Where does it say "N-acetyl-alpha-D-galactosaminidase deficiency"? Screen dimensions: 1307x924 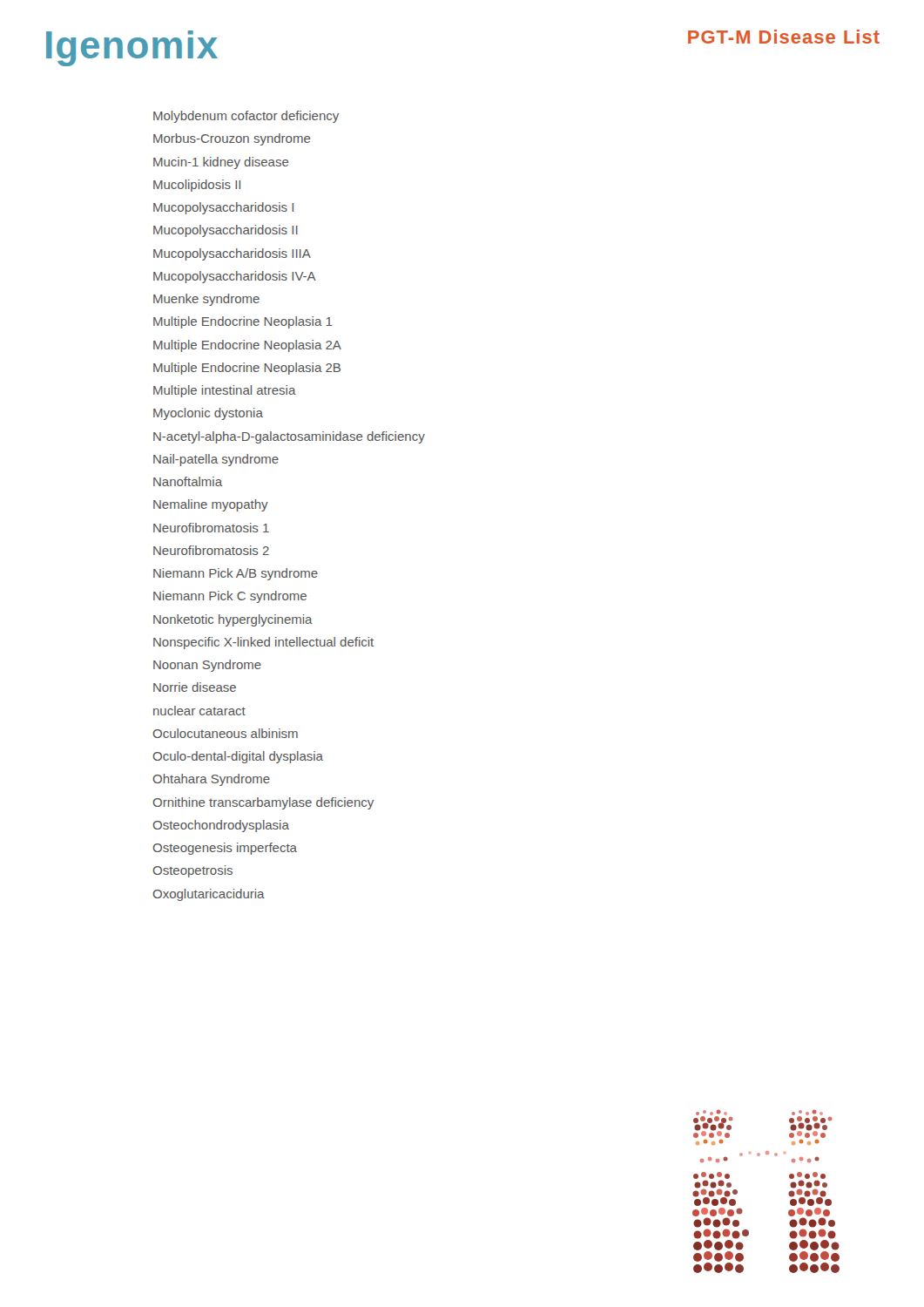pyautogui.click(x=289, y=436)
